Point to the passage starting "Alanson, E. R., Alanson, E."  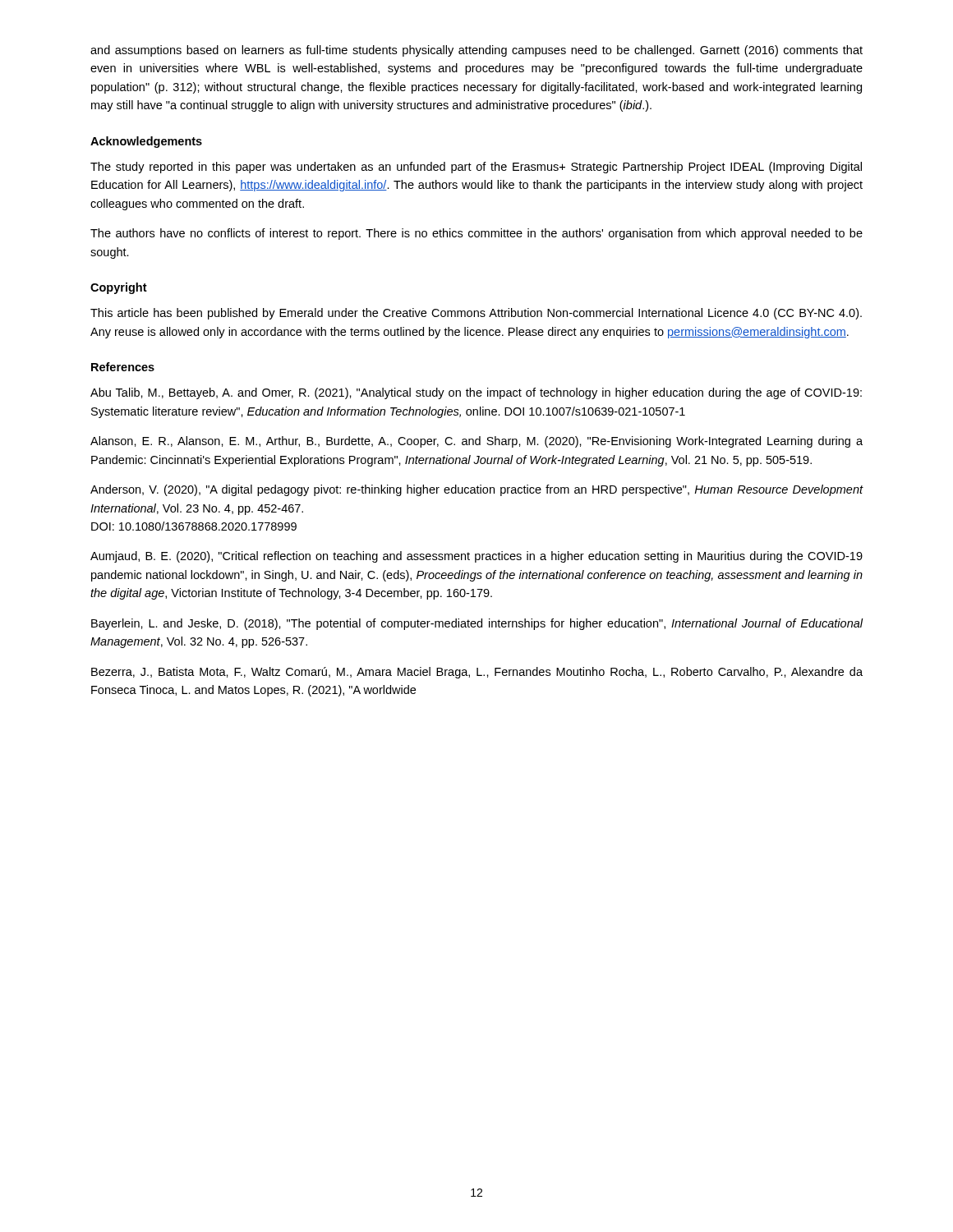pyautogui.click(x=476, y=450)
